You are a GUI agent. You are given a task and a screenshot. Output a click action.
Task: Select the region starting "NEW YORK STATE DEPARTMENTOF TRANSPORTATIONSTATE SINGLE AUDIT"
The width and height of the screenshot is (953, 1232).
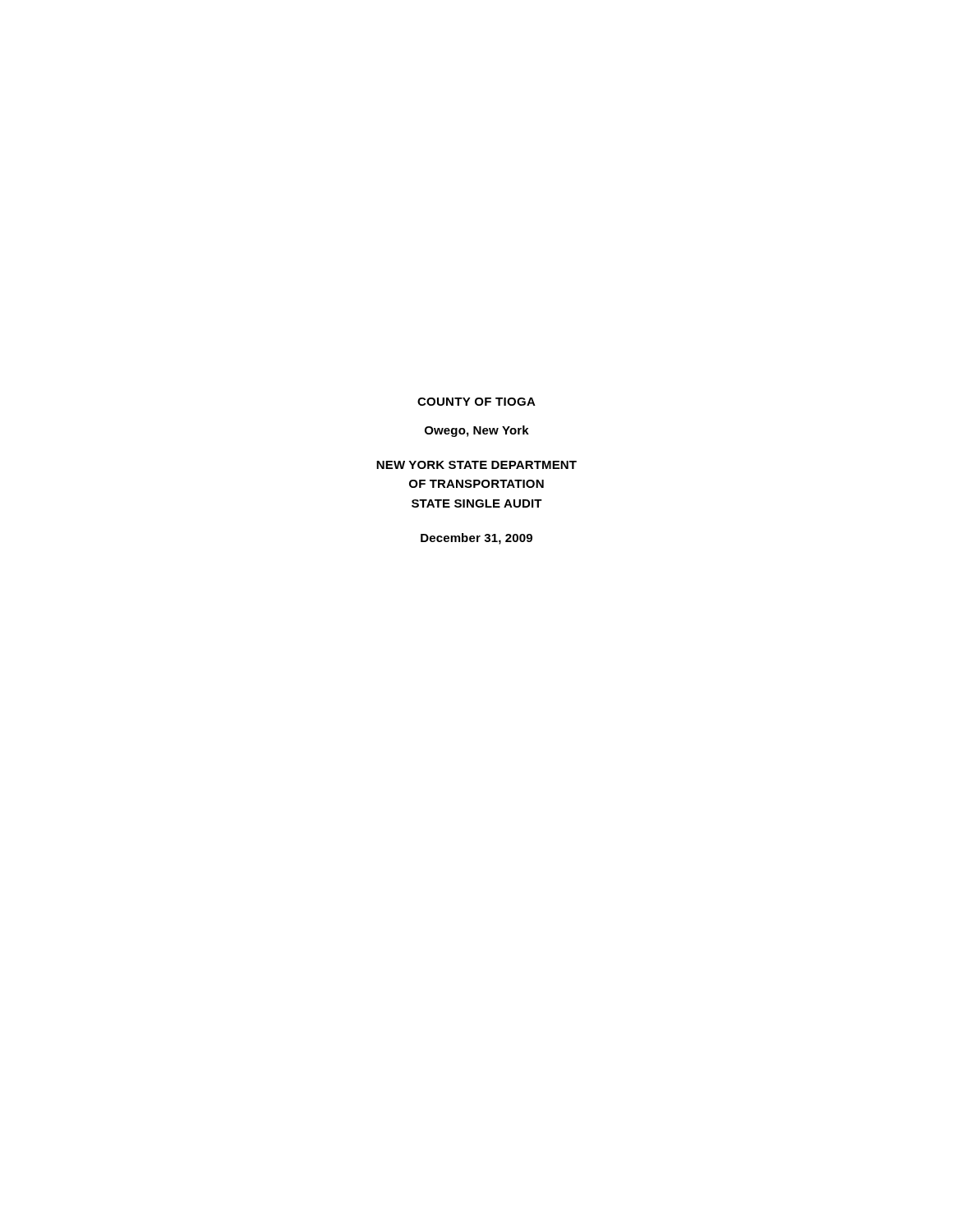tap(476, 484)
